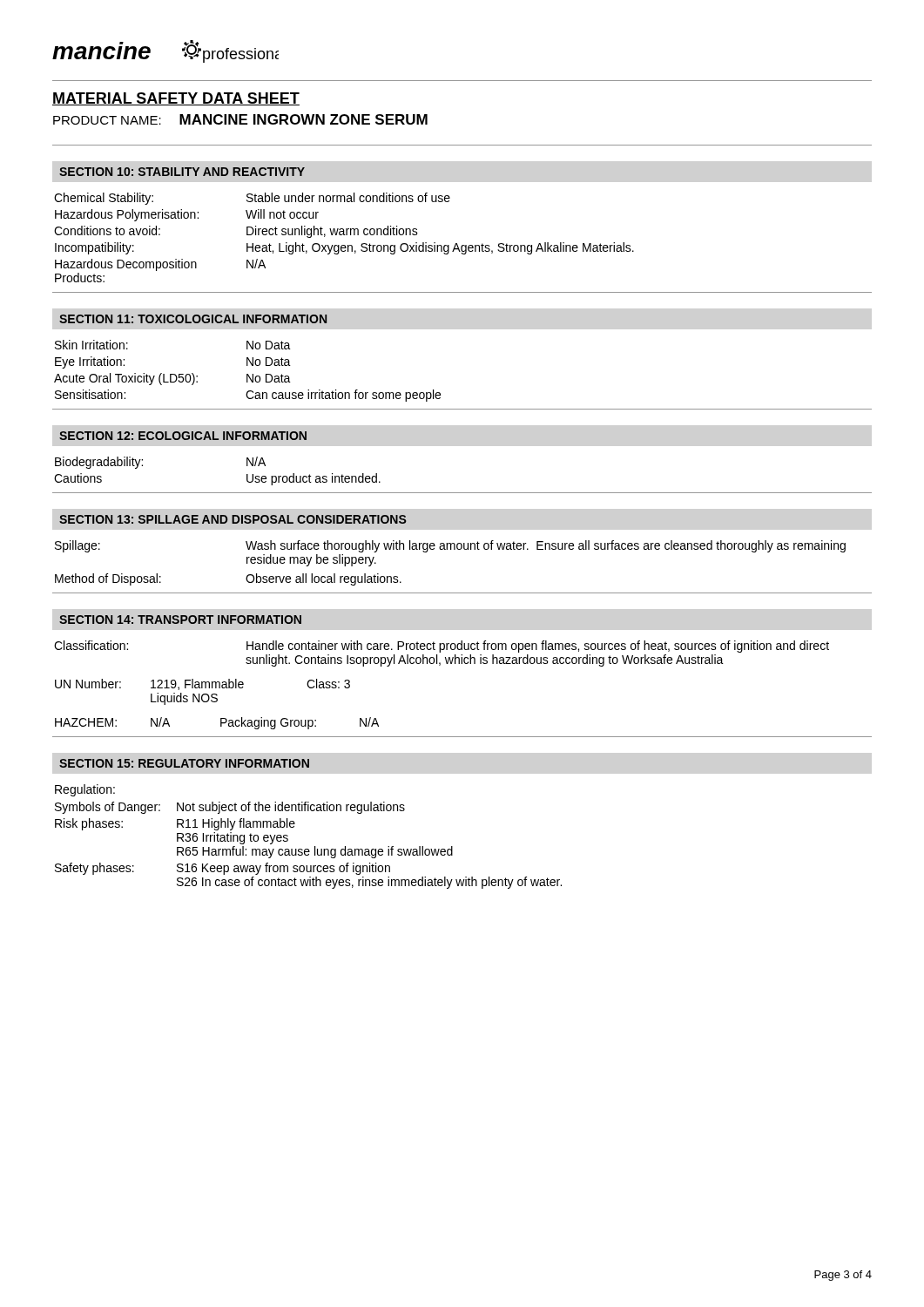The width and height of the screenshot is (924, 1307).
Task: Locate the passage starting "SECTION 14: TRANSPORT"
Action: 181,620
